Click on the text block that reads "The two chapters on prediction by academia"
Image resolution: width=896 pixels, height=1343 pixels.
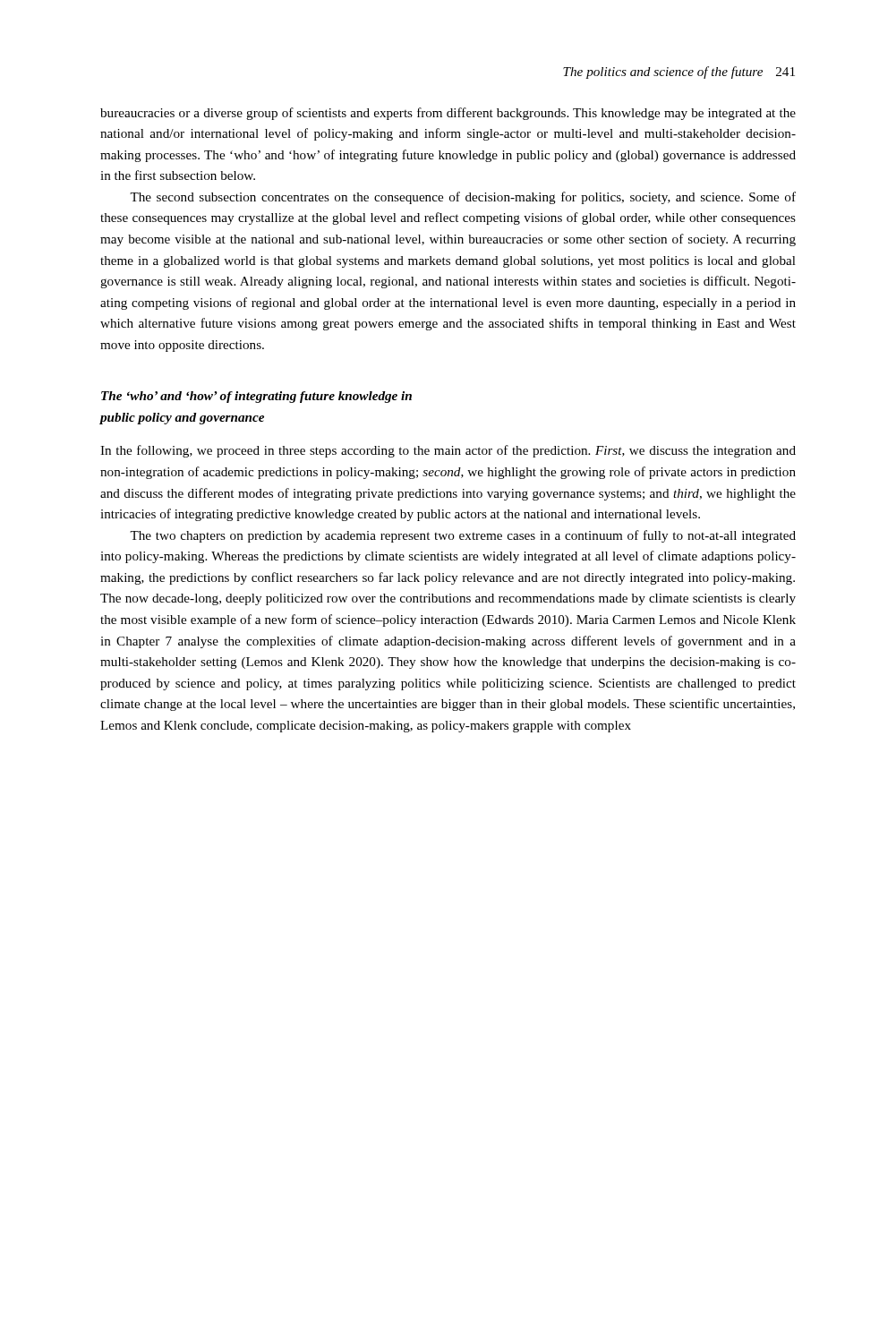point(448,630)
